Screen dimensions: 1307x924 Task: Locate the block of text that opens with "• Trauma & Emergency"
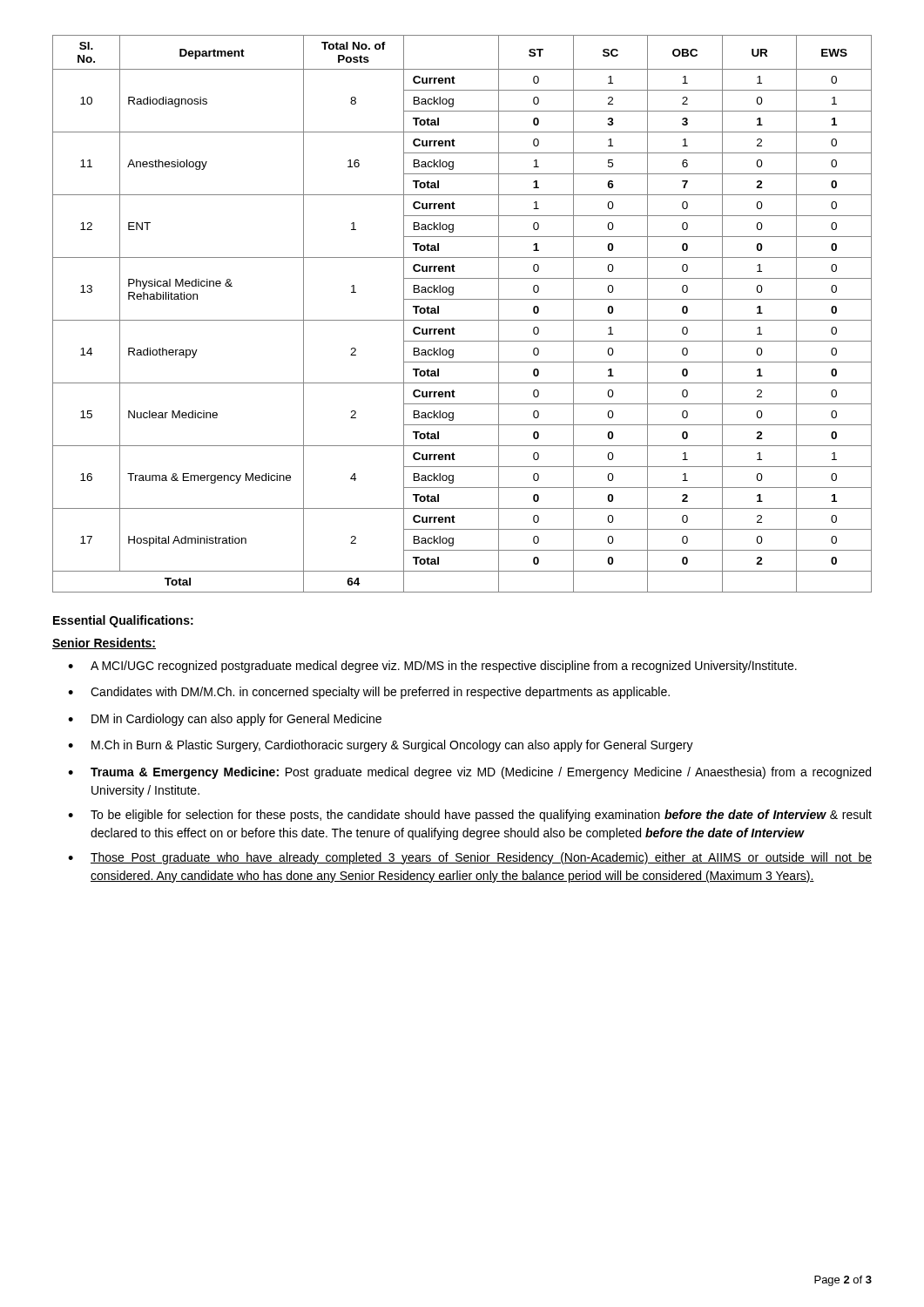[462, 781]
